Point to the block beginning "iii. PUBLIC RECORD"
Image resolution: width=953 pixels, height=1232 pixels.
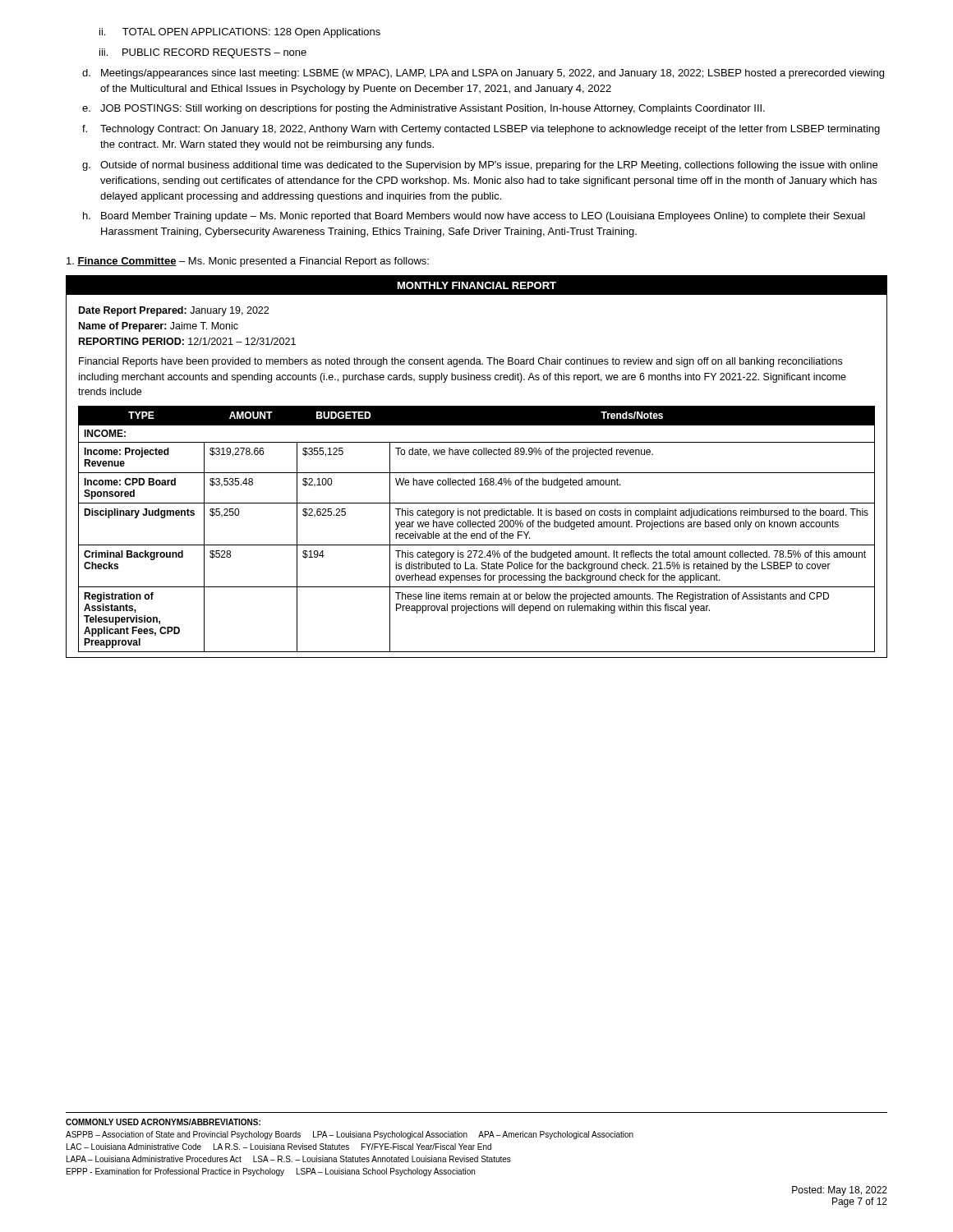[203, 52]
